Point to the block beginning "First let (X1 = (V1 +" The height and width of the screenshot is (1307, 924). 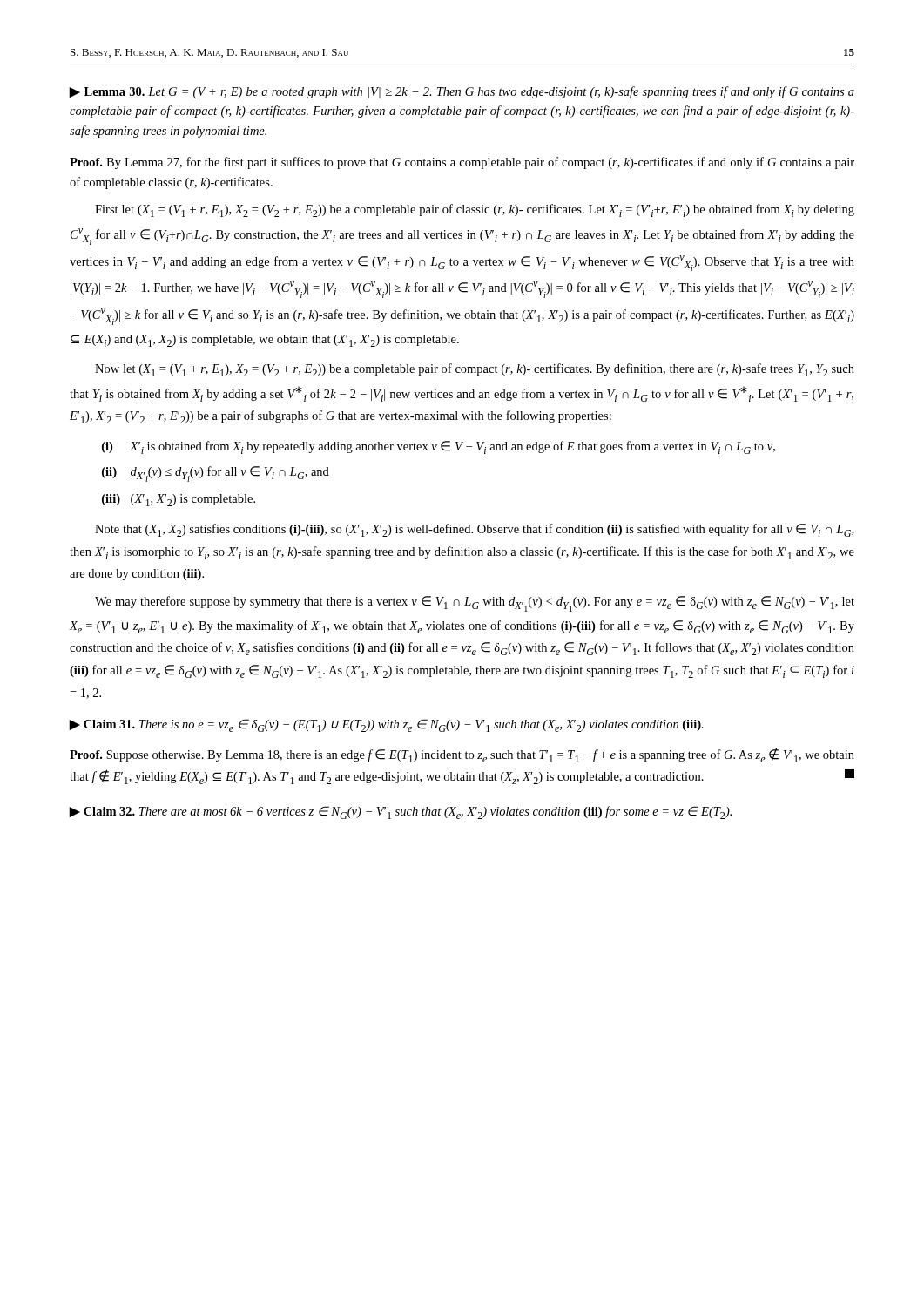[x=462, y=276]
